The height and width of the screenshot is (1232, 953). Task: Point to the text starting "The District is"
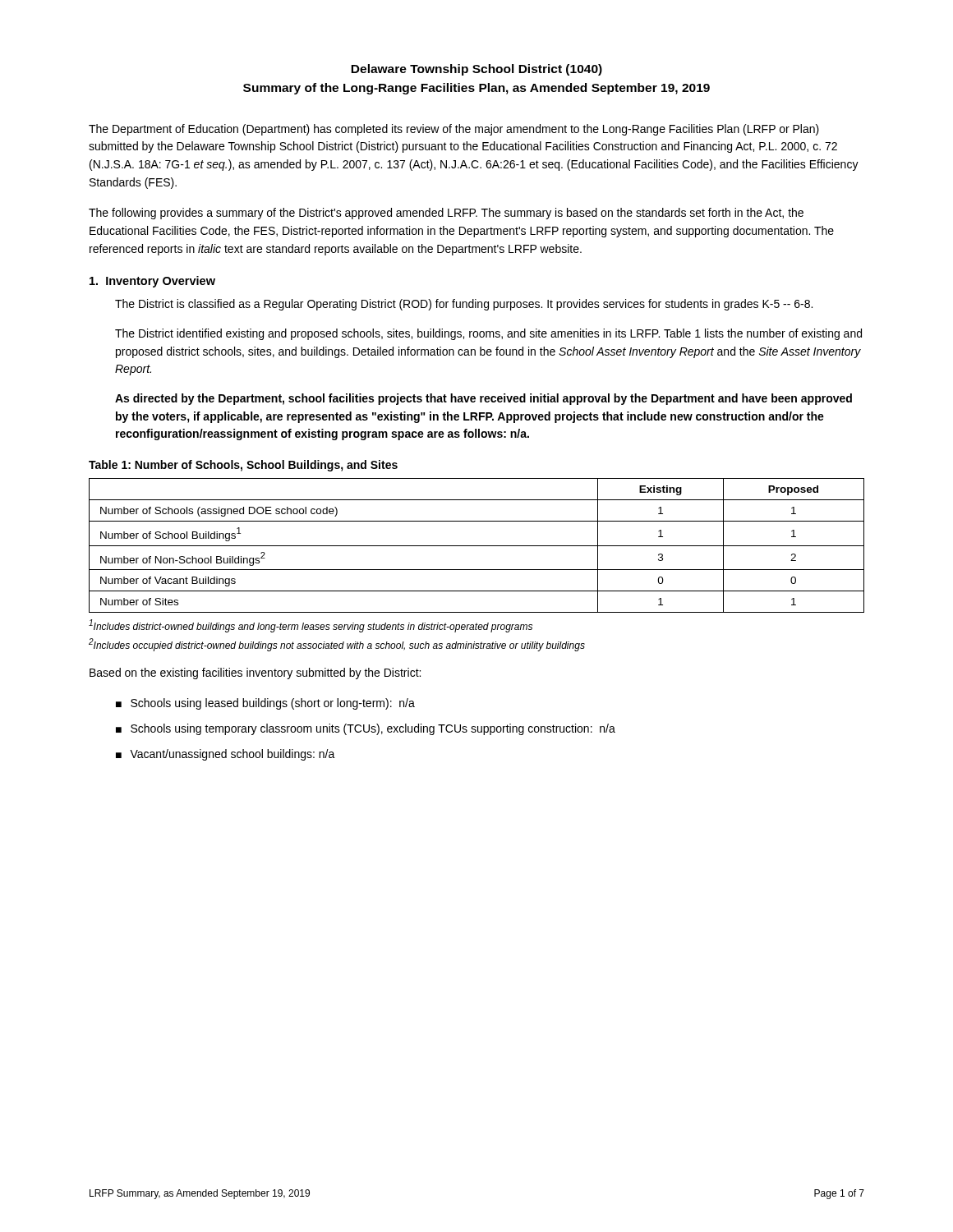point(464,304)
